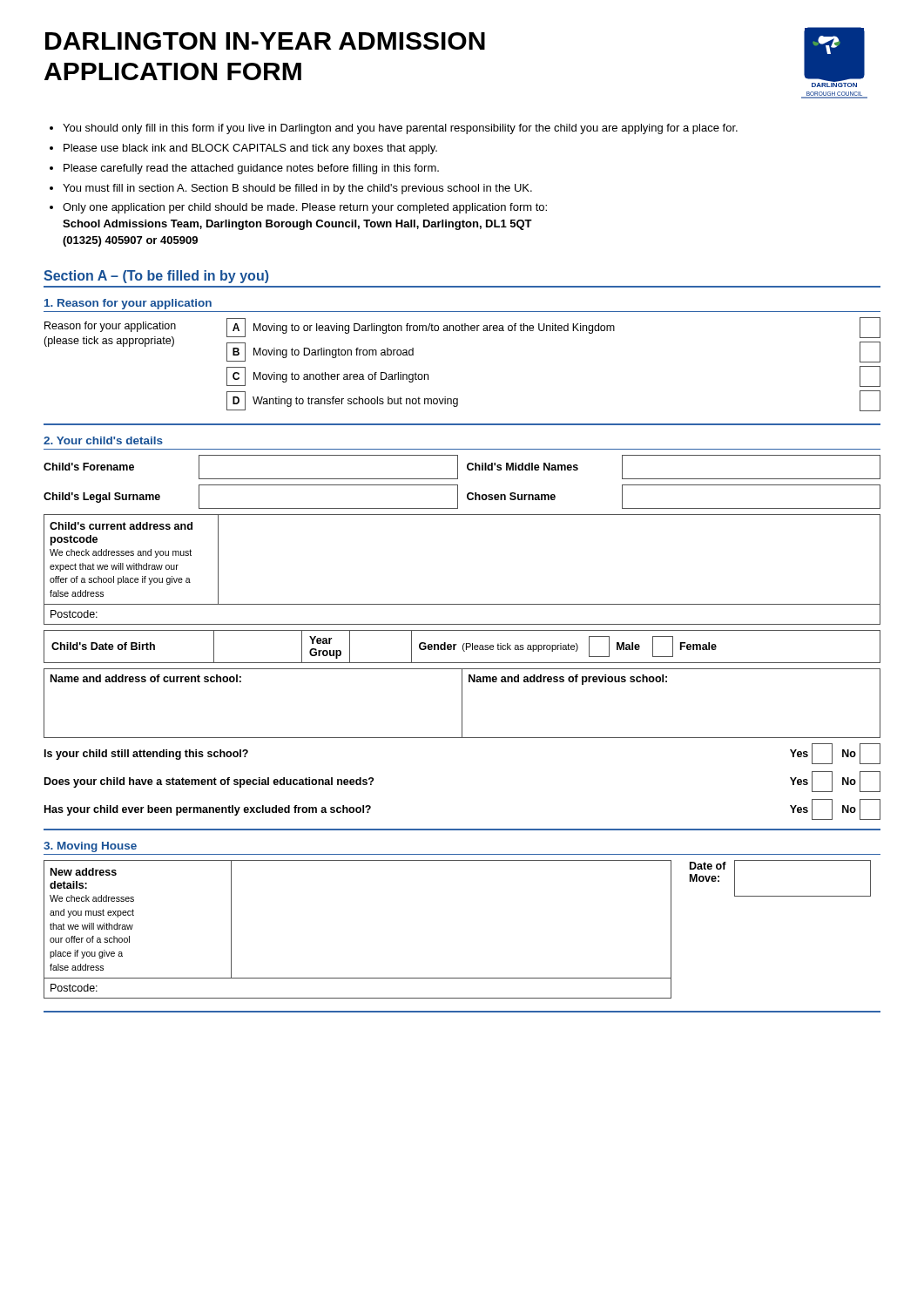The height and width of the screenshot is (1307, 924).
Task: Point to the text starting "Has your child ever been"
Action: pos(182,809)
